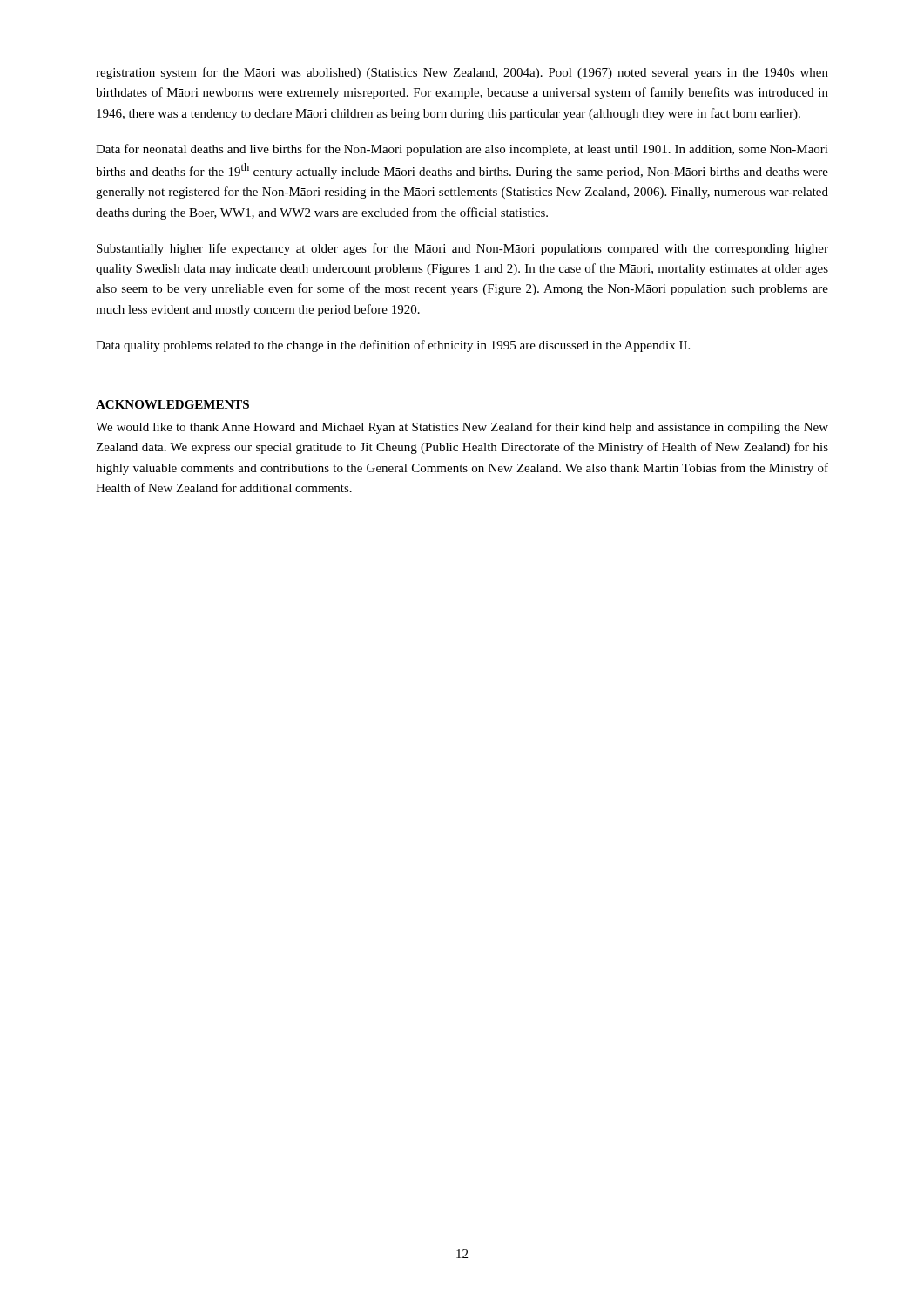Point to the passage starting "Data for neonatal deaths and live"

click(x=462, y=180)
